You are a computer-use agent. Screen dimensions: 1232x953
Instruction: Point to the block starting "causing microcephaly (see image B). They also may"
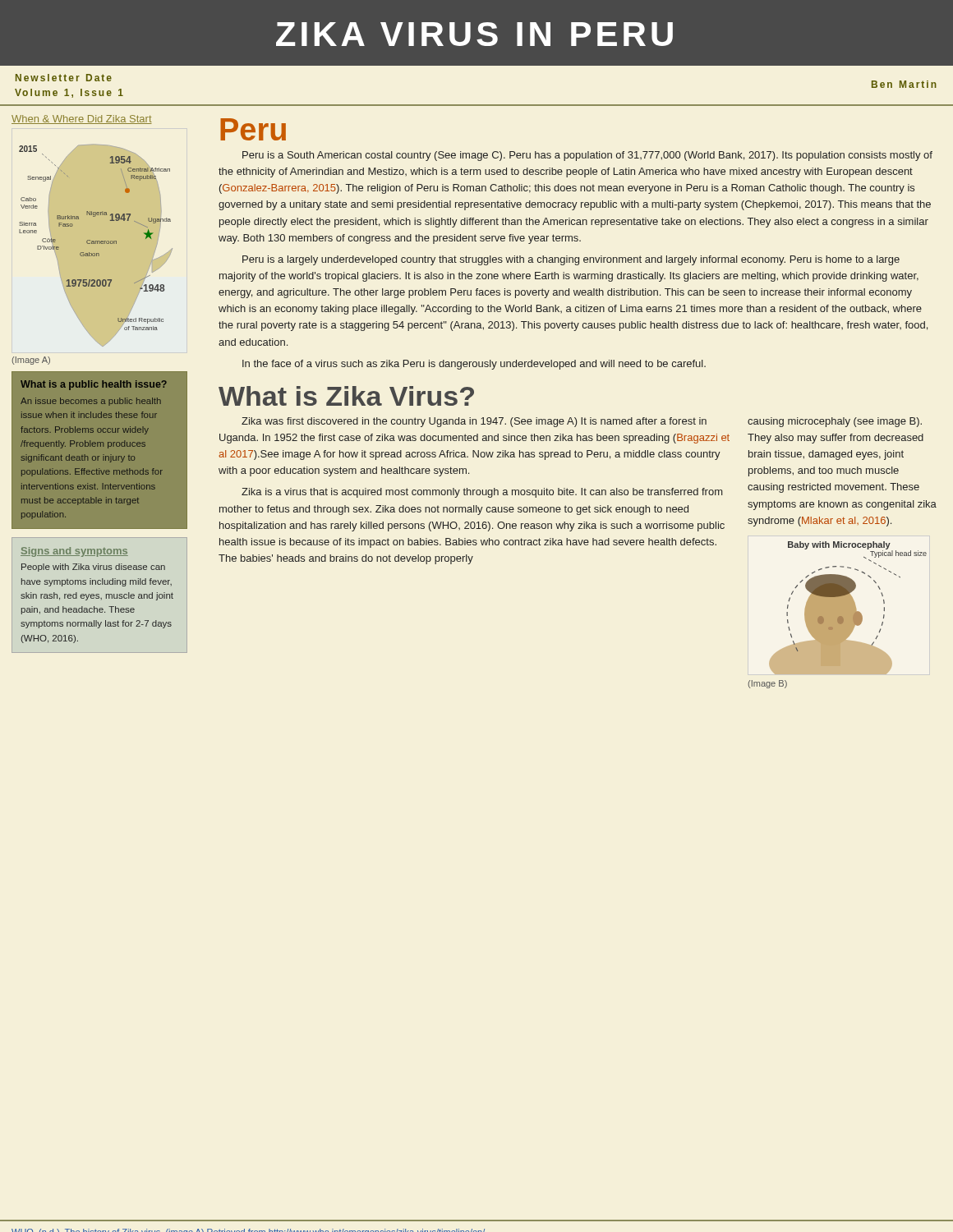(842, 470)
